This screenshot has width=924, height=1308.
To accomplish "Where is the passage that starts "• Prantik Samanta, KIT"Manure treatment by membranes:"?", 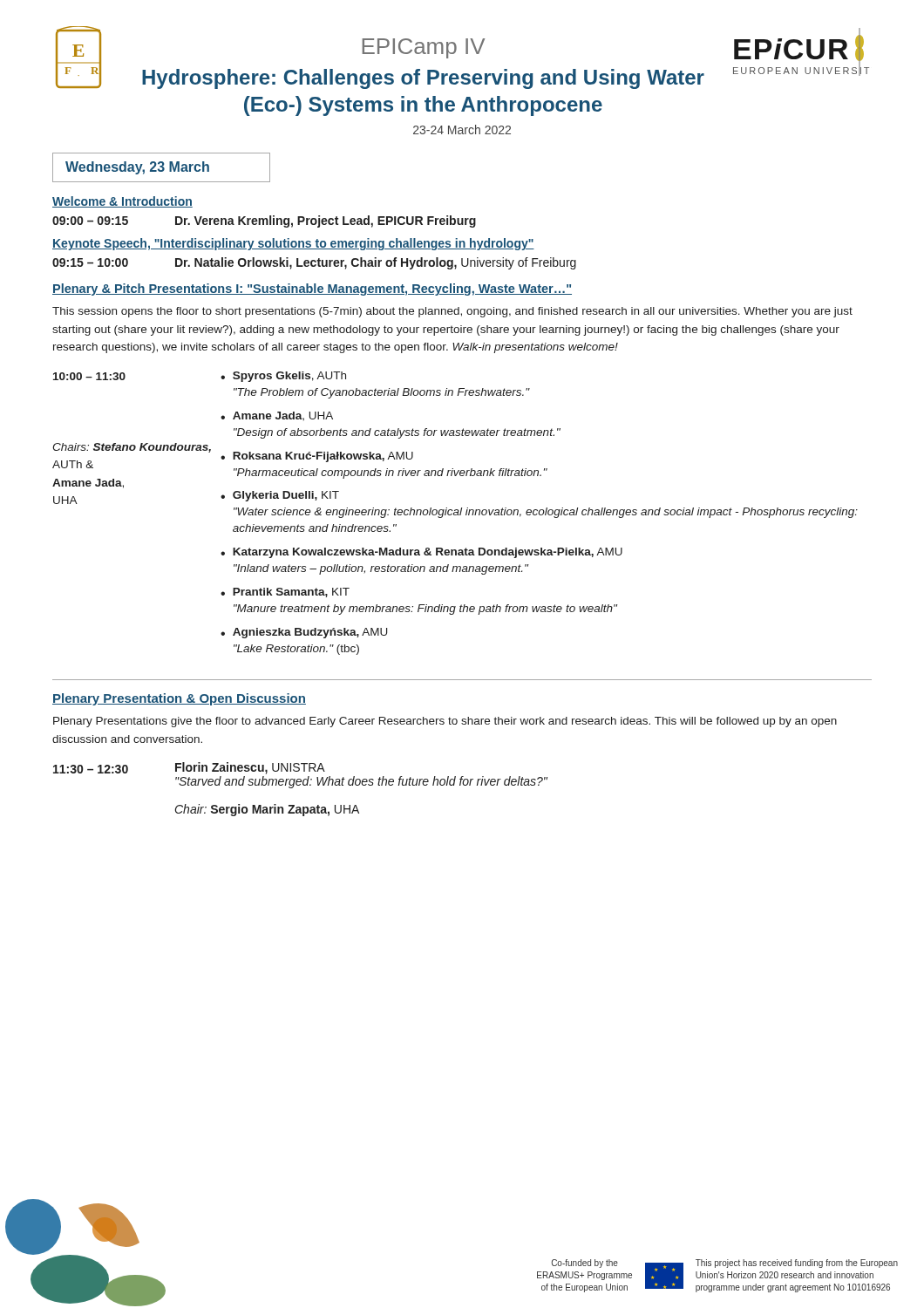I will (x=546, y=601).
